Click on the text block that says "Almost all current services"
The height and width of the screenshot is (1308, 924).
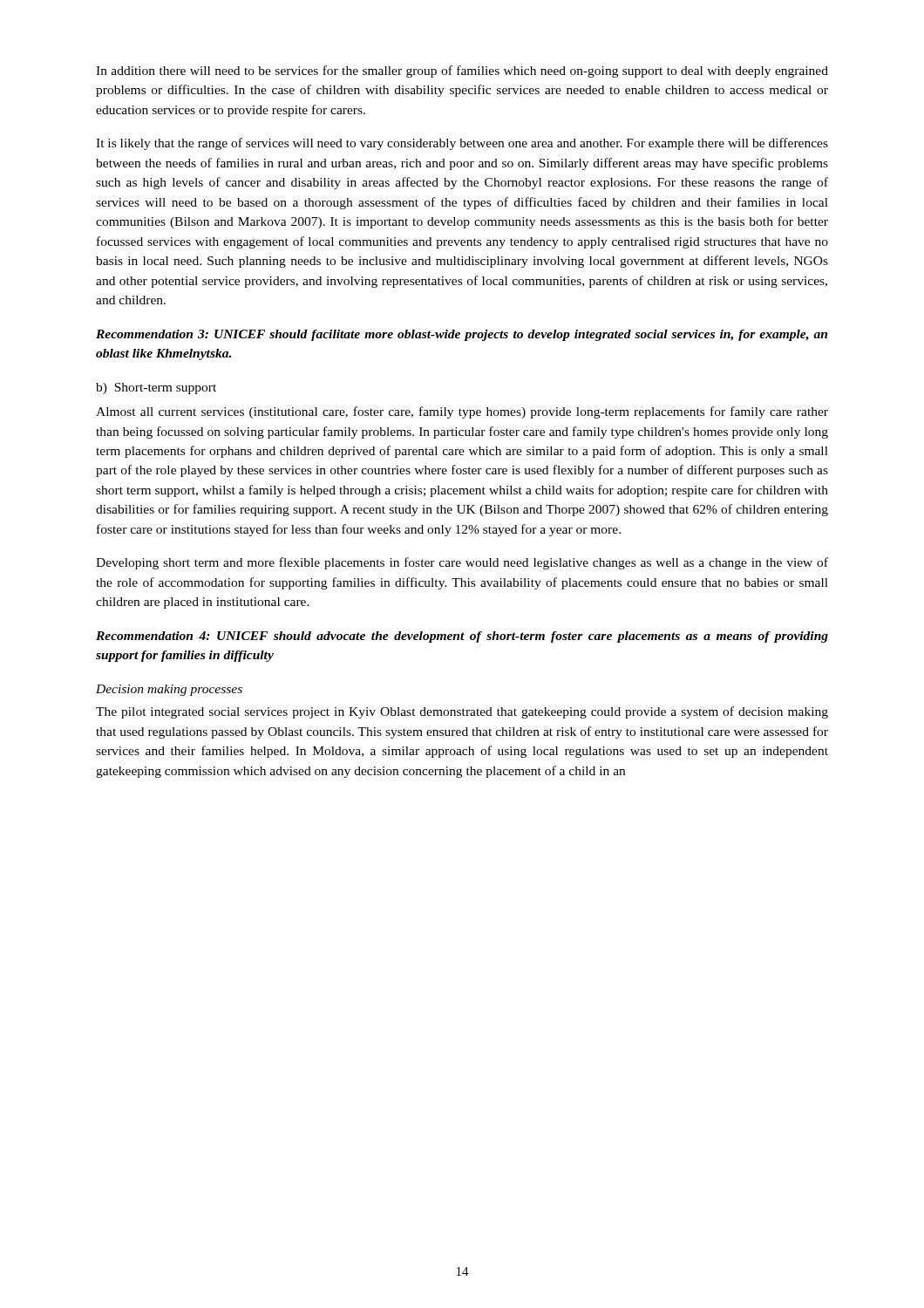click(462, 470)
